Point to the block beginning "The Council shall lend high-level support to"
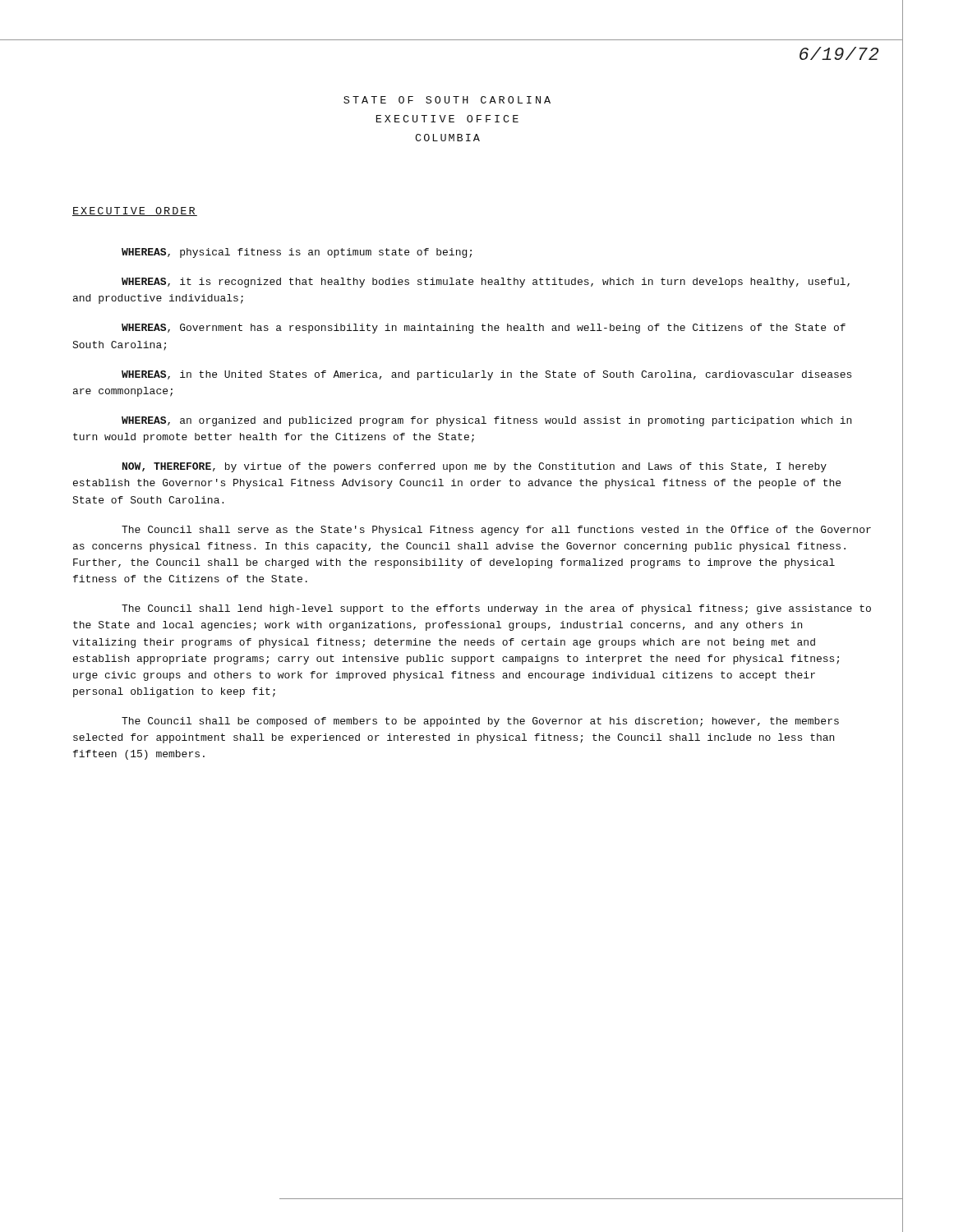 point(472,651)
